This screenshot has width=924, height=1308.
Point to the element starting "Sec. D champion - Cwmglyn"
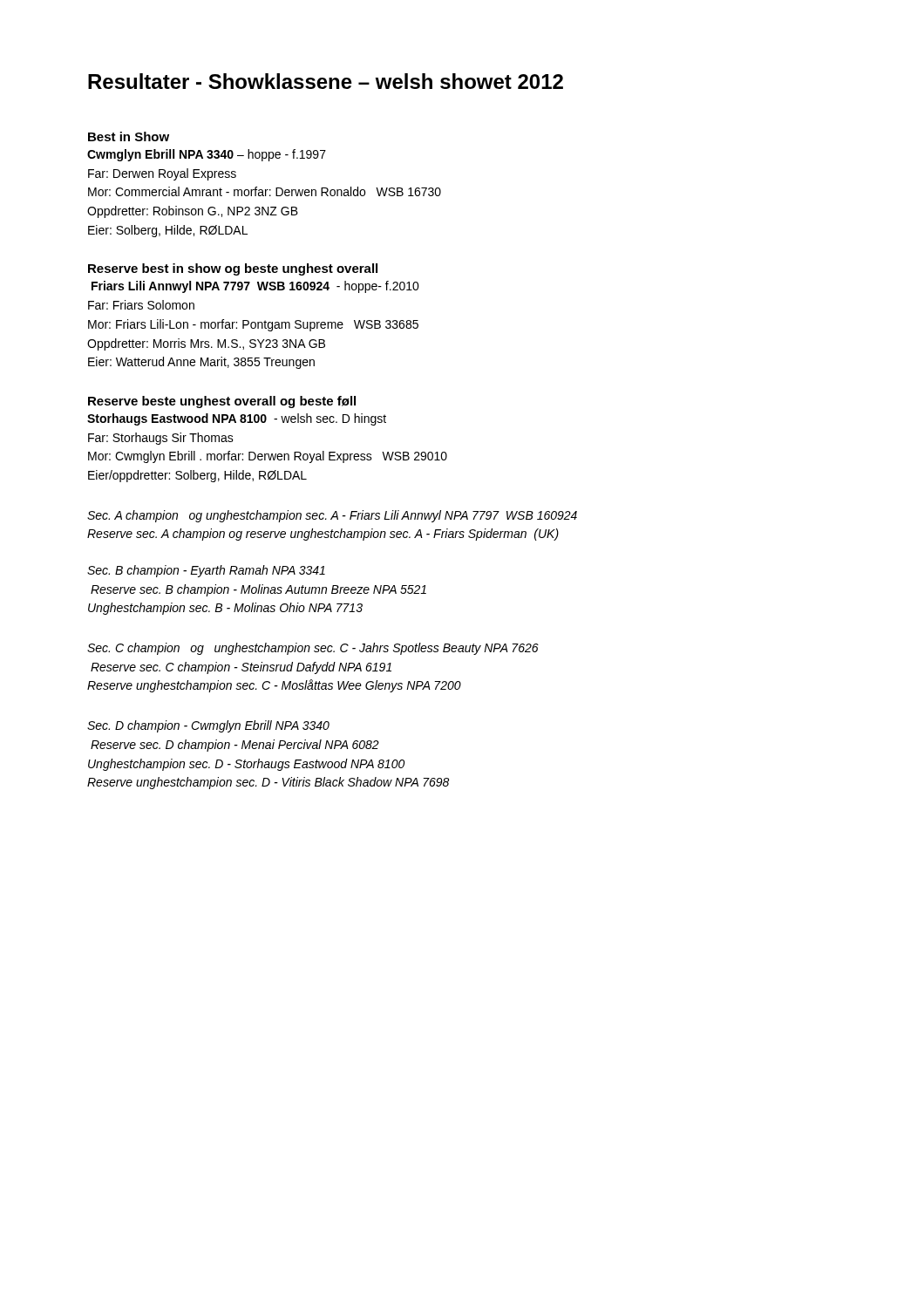click(x=268, y=754)
